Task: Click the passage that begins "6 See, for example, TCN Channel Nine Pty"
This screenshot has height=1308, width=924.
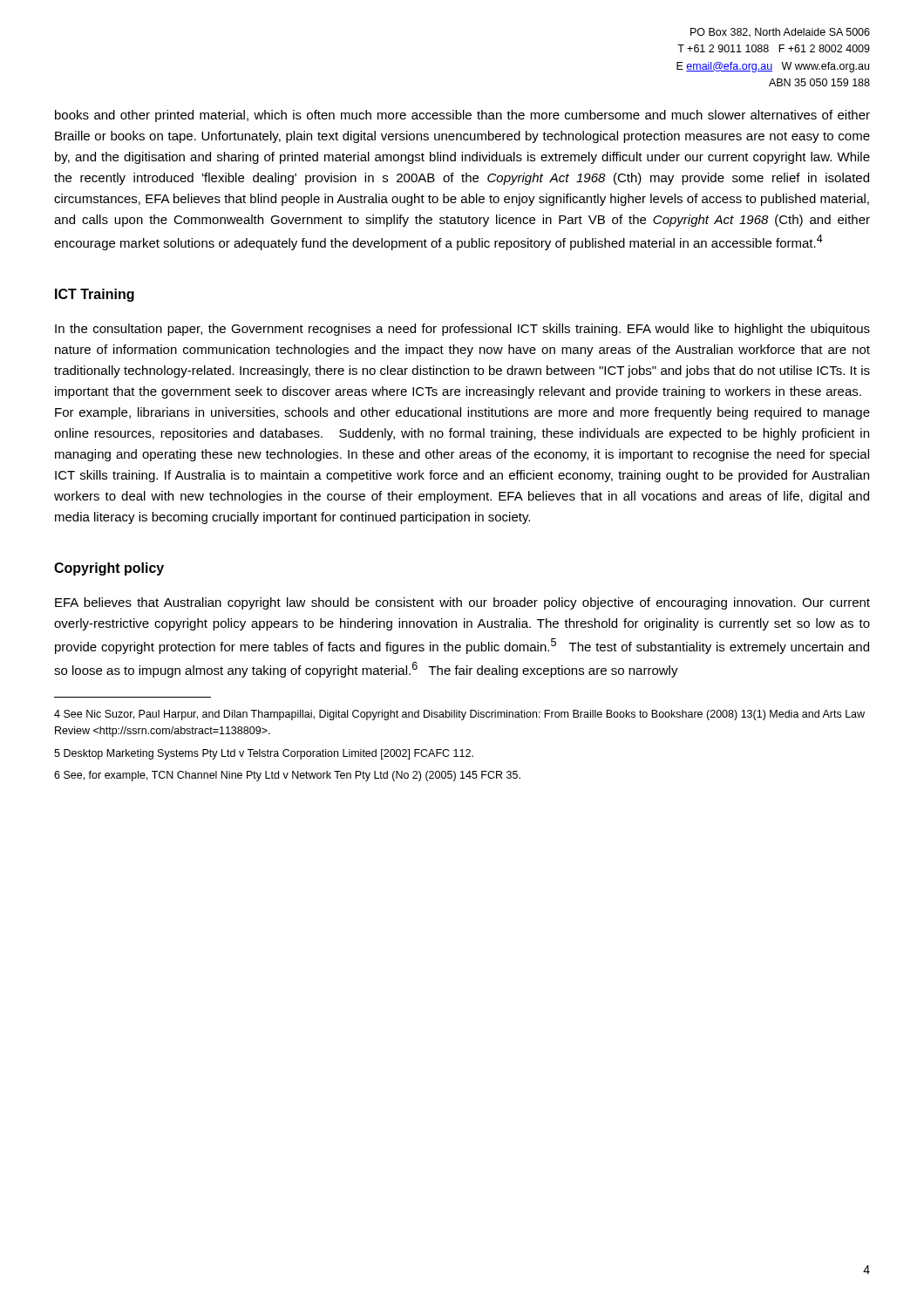Action: (x=288, y=775)
